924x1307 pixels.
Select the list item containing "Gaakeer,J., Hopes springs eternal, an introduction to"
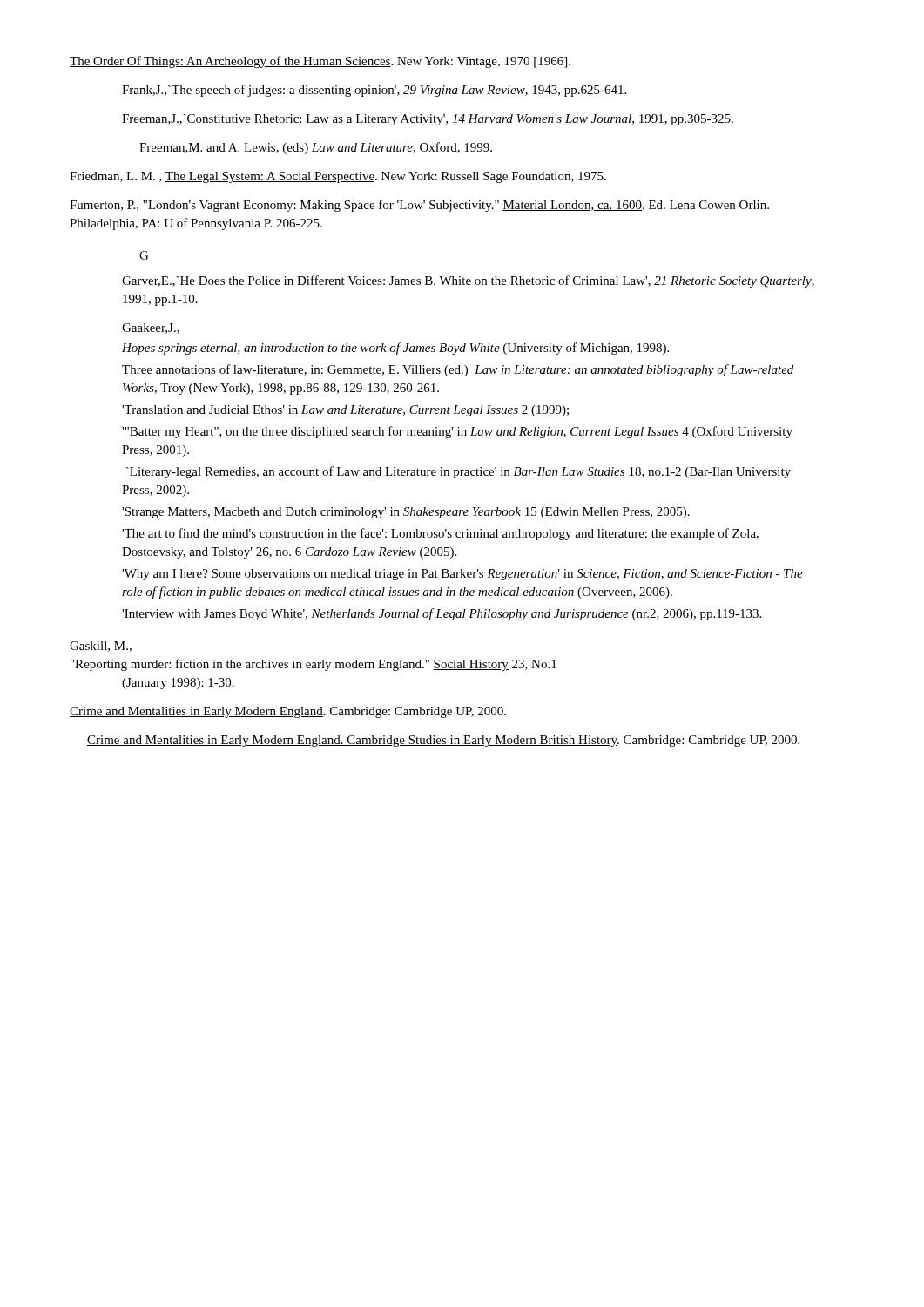471,471
